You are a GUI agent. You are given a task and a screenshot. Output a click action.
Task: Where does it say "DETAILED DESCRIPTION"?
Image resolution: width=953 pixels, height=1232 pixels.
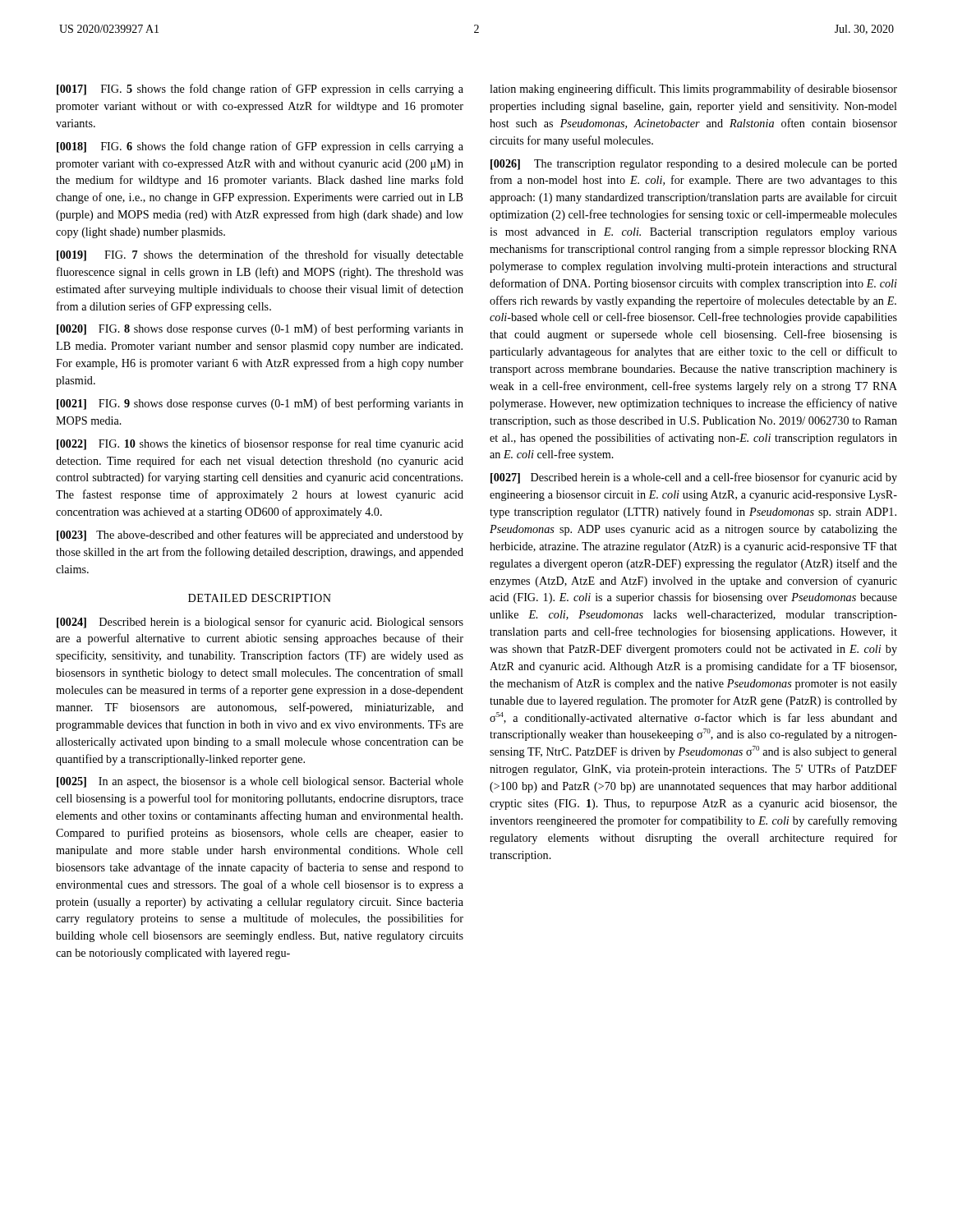260,598
